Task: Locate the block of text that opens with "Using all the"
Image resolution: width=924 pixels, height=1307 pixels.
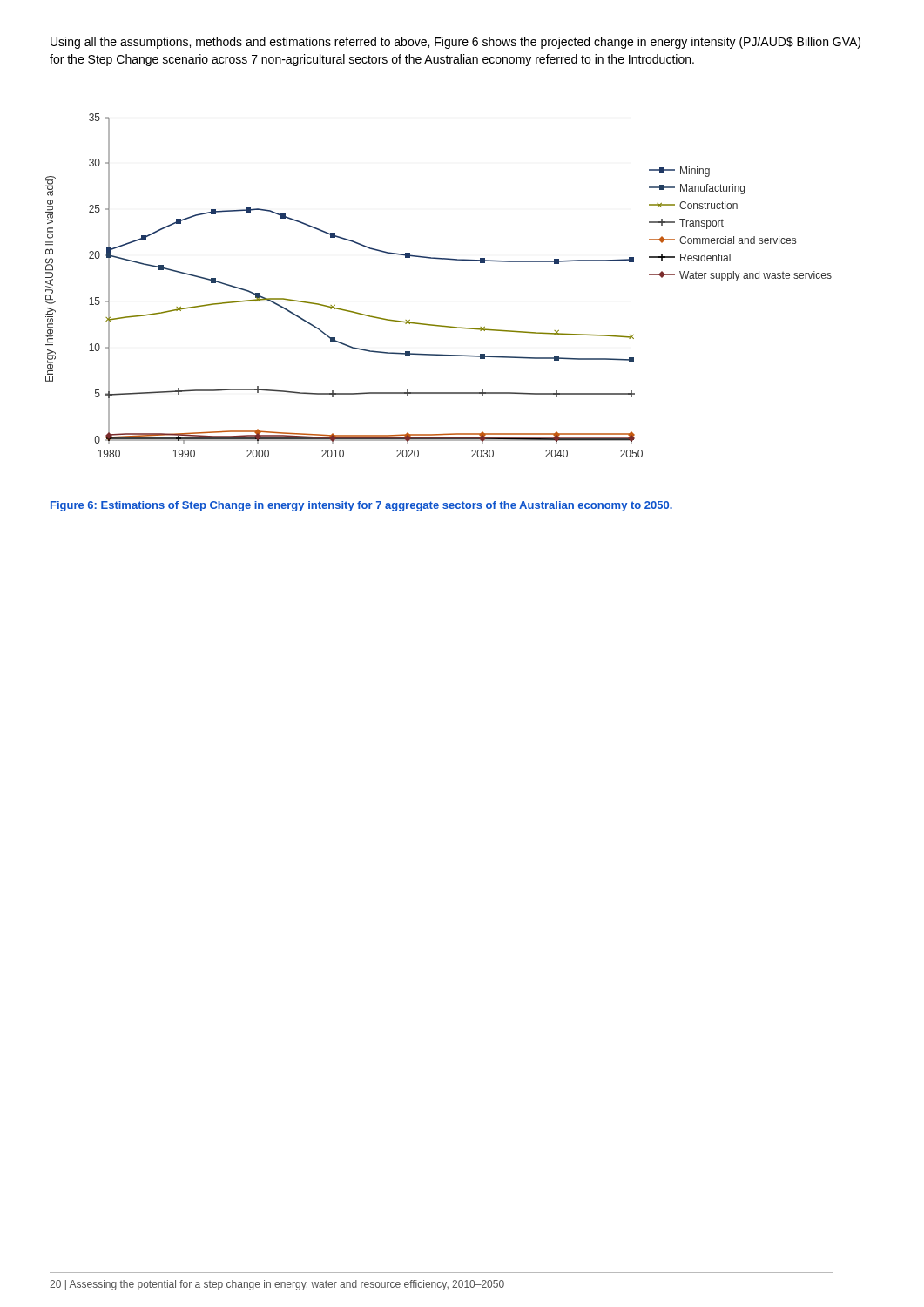Action: 455,51
